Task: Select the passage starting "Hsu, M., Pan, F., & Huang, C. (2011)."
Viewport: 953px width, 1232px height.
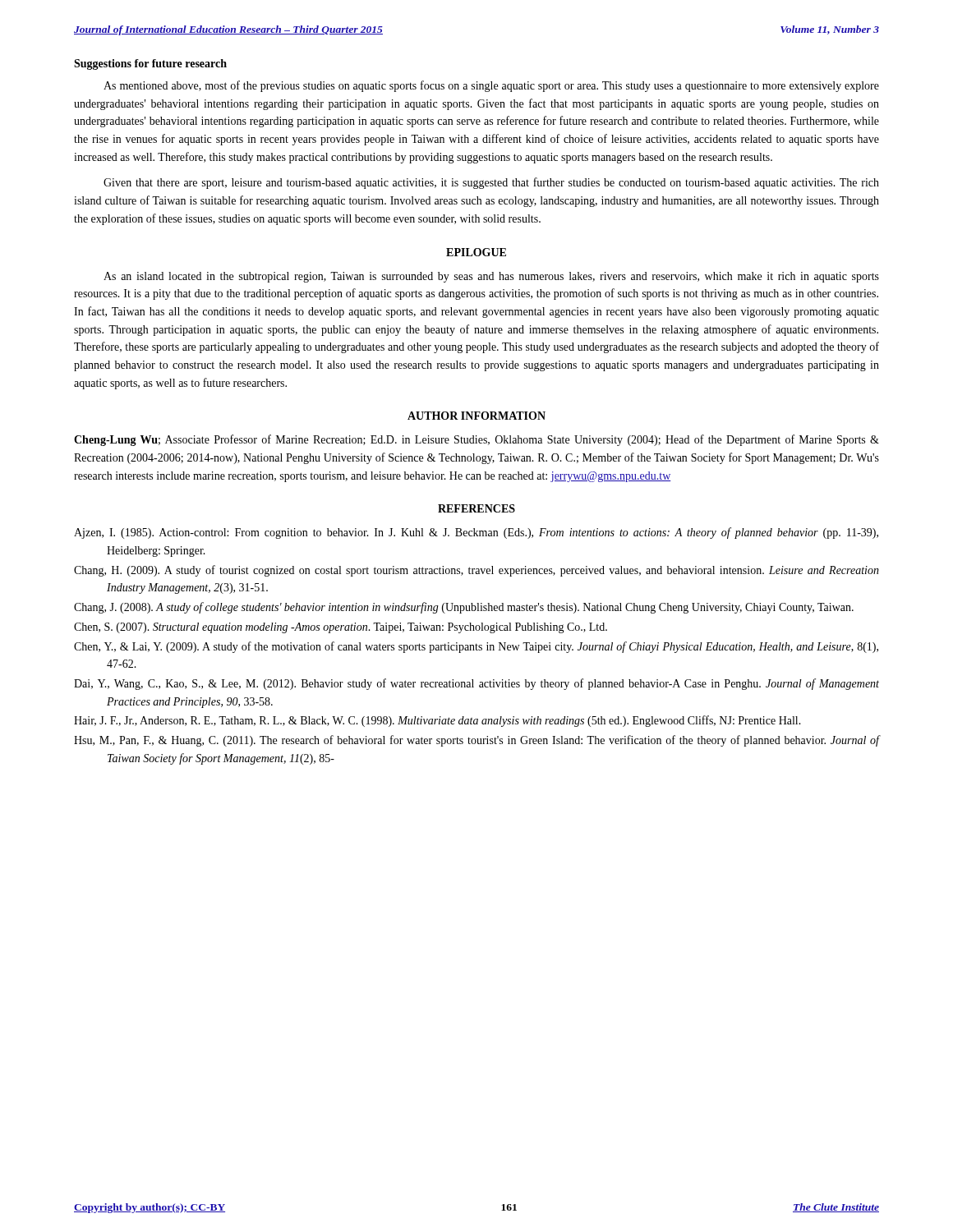Action: point(476,749)
